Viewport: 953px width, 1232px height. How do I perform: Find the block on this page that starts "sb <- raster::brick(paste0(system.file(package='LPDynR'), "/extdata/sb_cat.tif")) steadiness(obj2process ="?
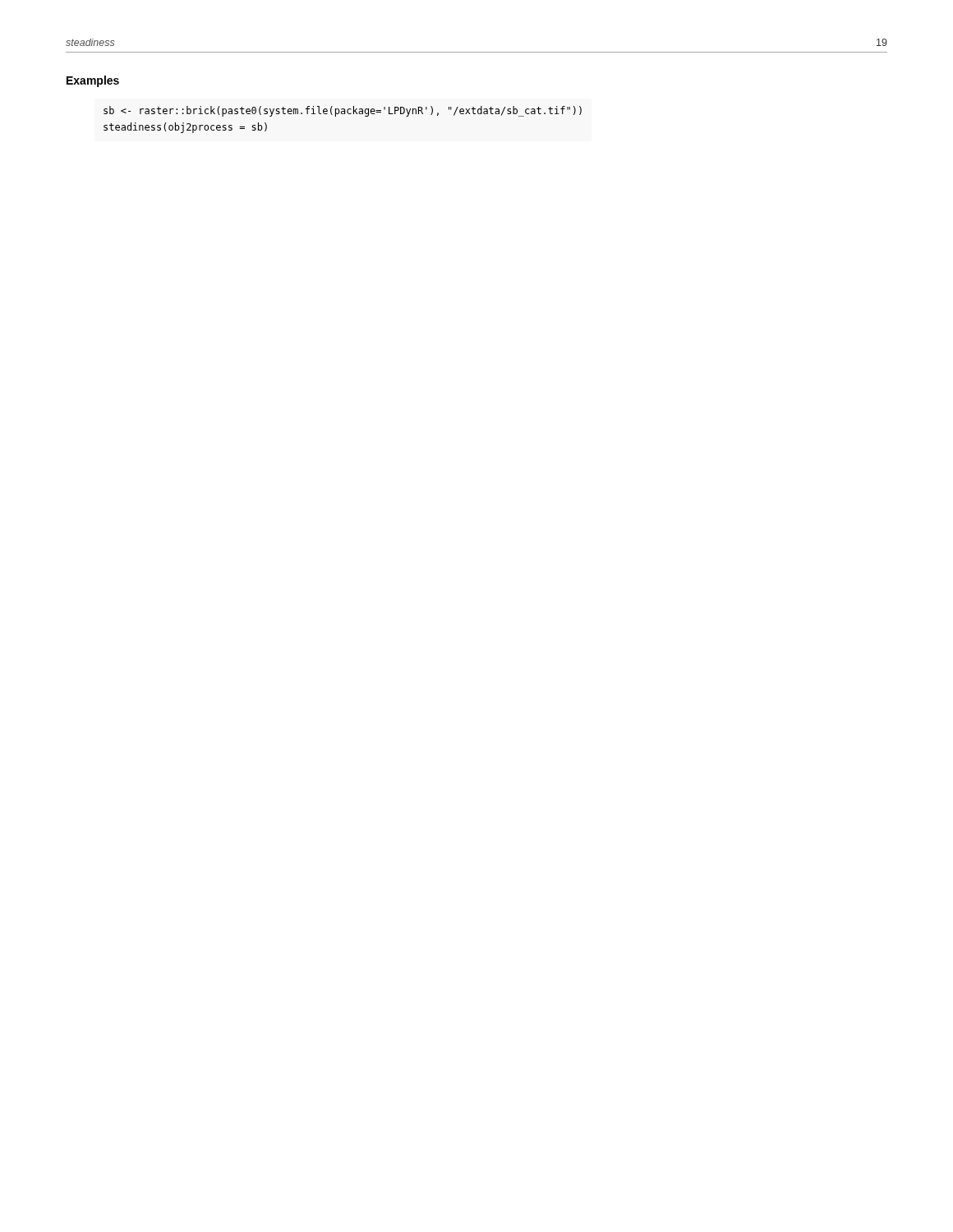[x=343, y=119]
